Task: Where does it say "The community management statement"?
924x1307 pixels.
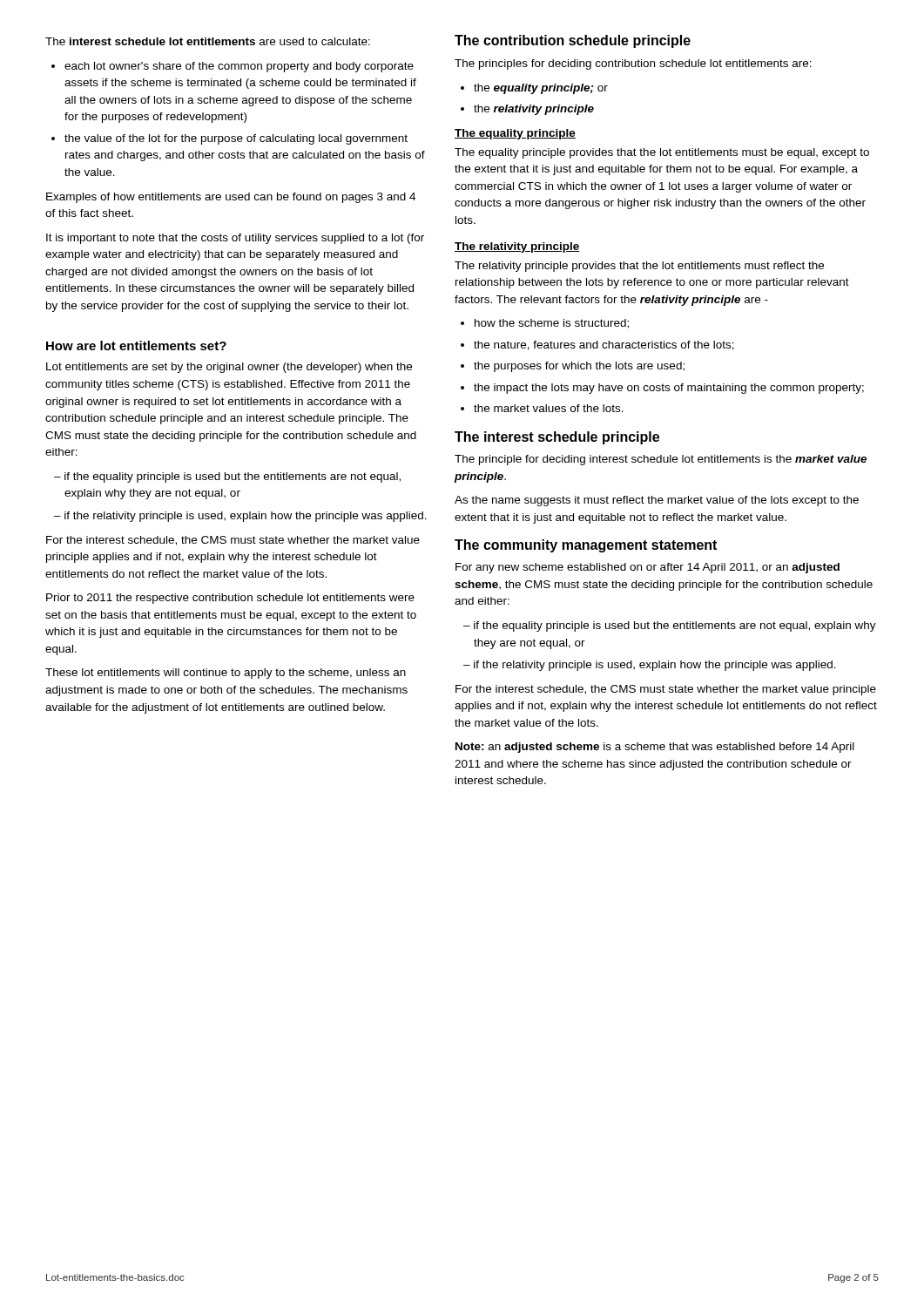Action: 586,545
